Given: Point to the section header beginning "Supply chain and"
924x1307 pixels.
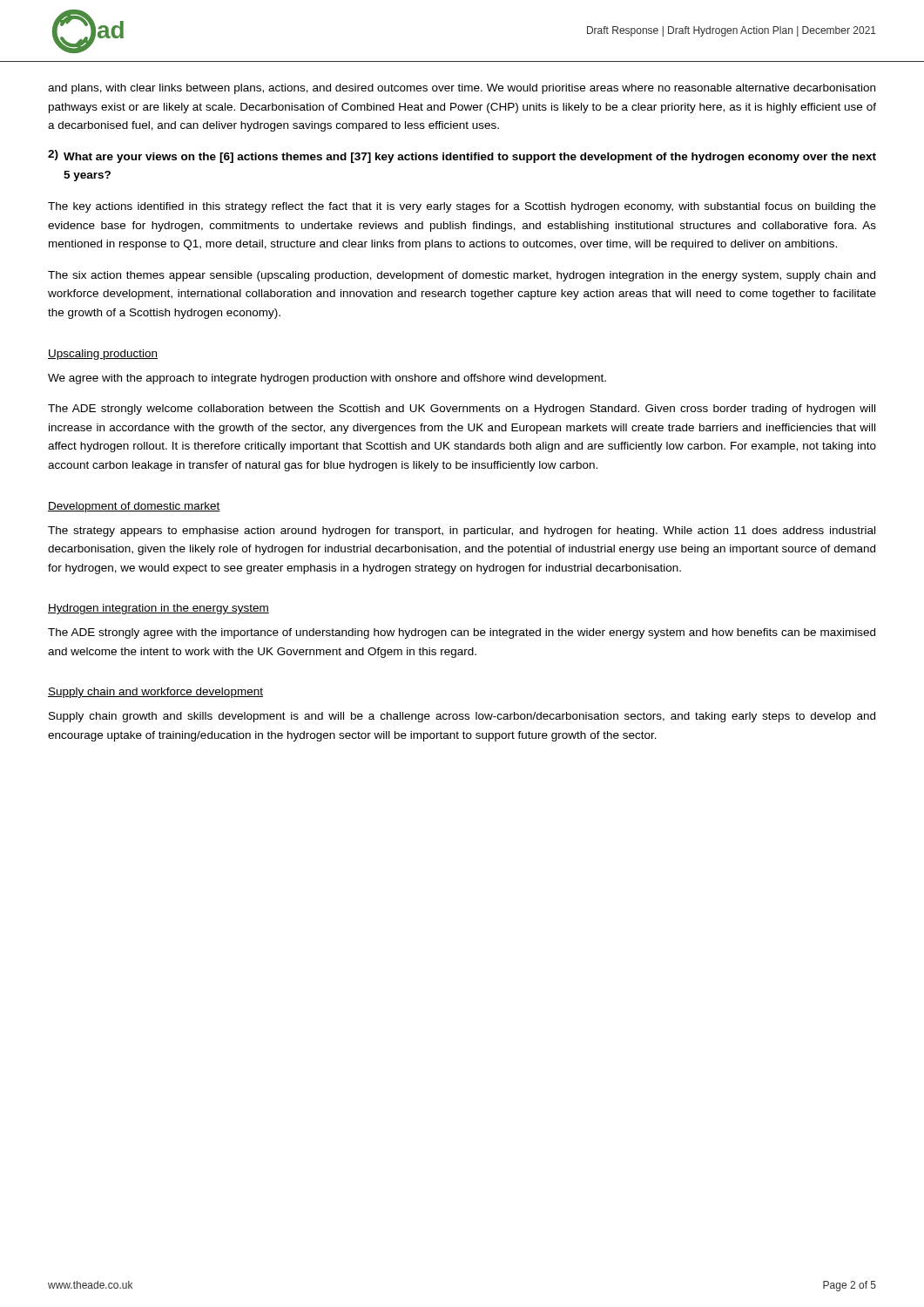Looking at the screenshot, I should click(x=155, y=692).
